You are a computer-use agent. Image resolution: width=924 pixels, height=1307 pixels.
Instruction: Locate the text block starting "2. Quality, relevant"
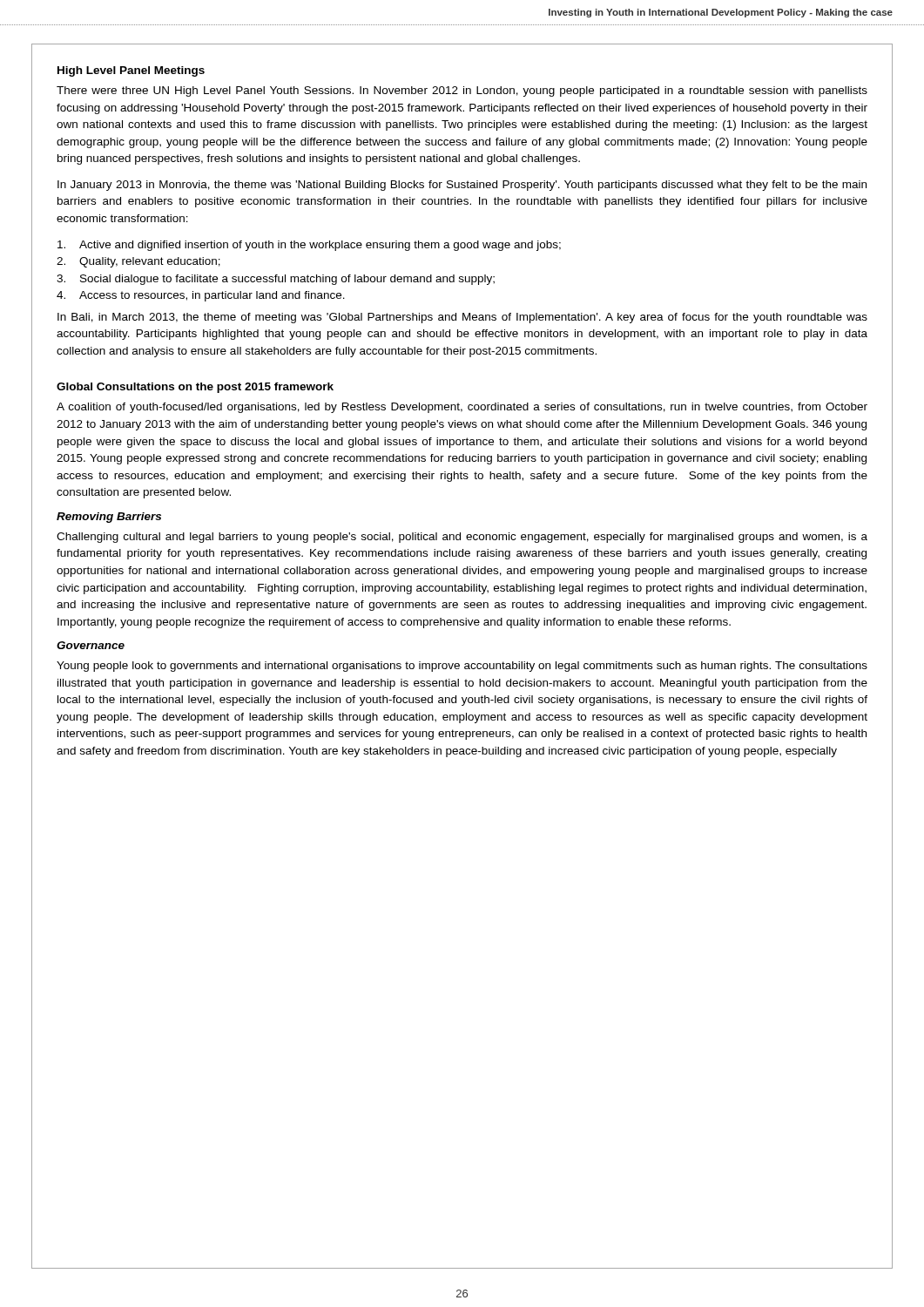pos(462,261)
